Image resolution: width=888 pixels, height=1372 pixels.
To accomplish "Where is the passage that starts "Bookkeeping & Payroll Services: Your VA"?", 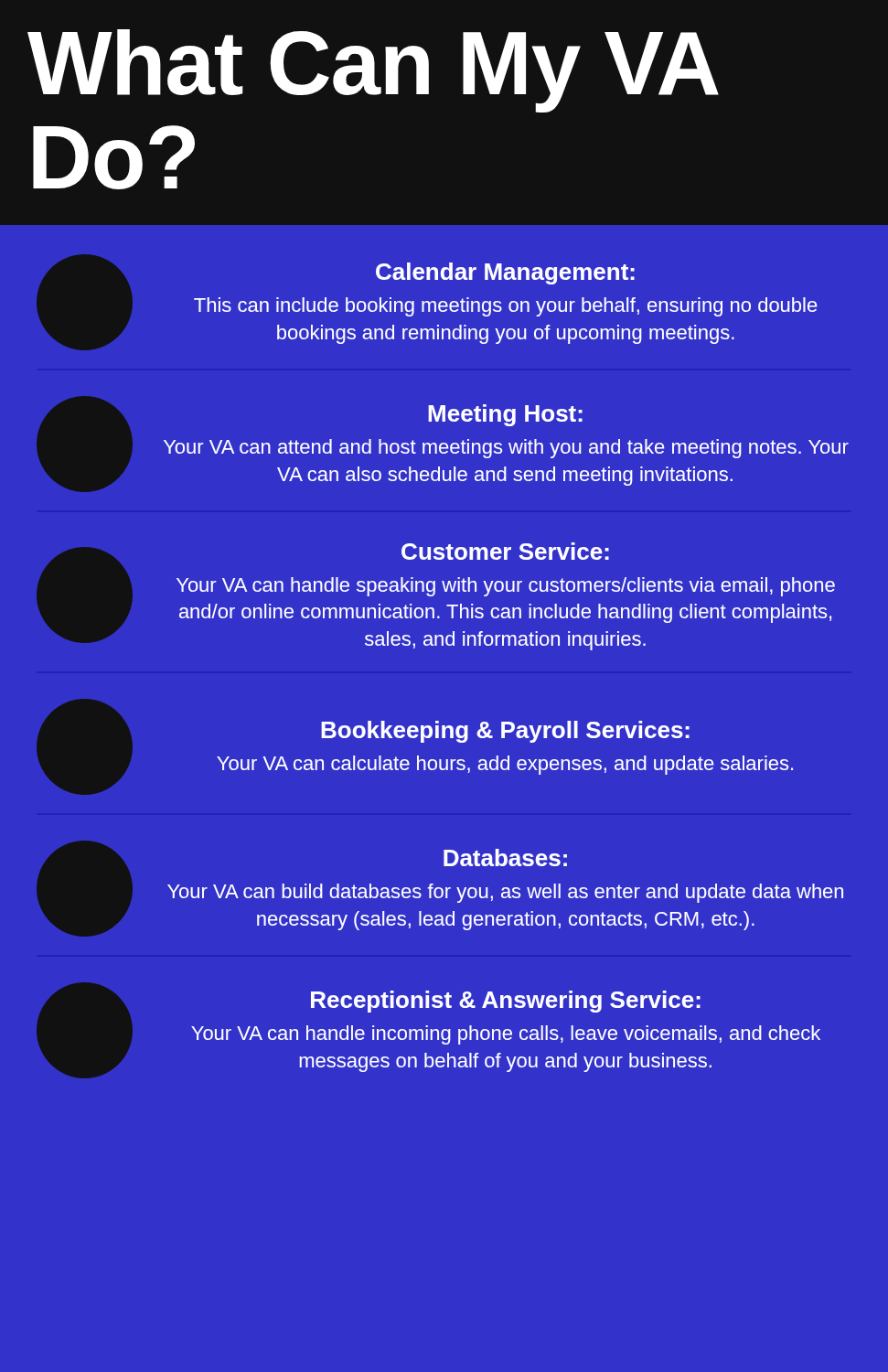I will pyautogui.click(x=444, y=747).
